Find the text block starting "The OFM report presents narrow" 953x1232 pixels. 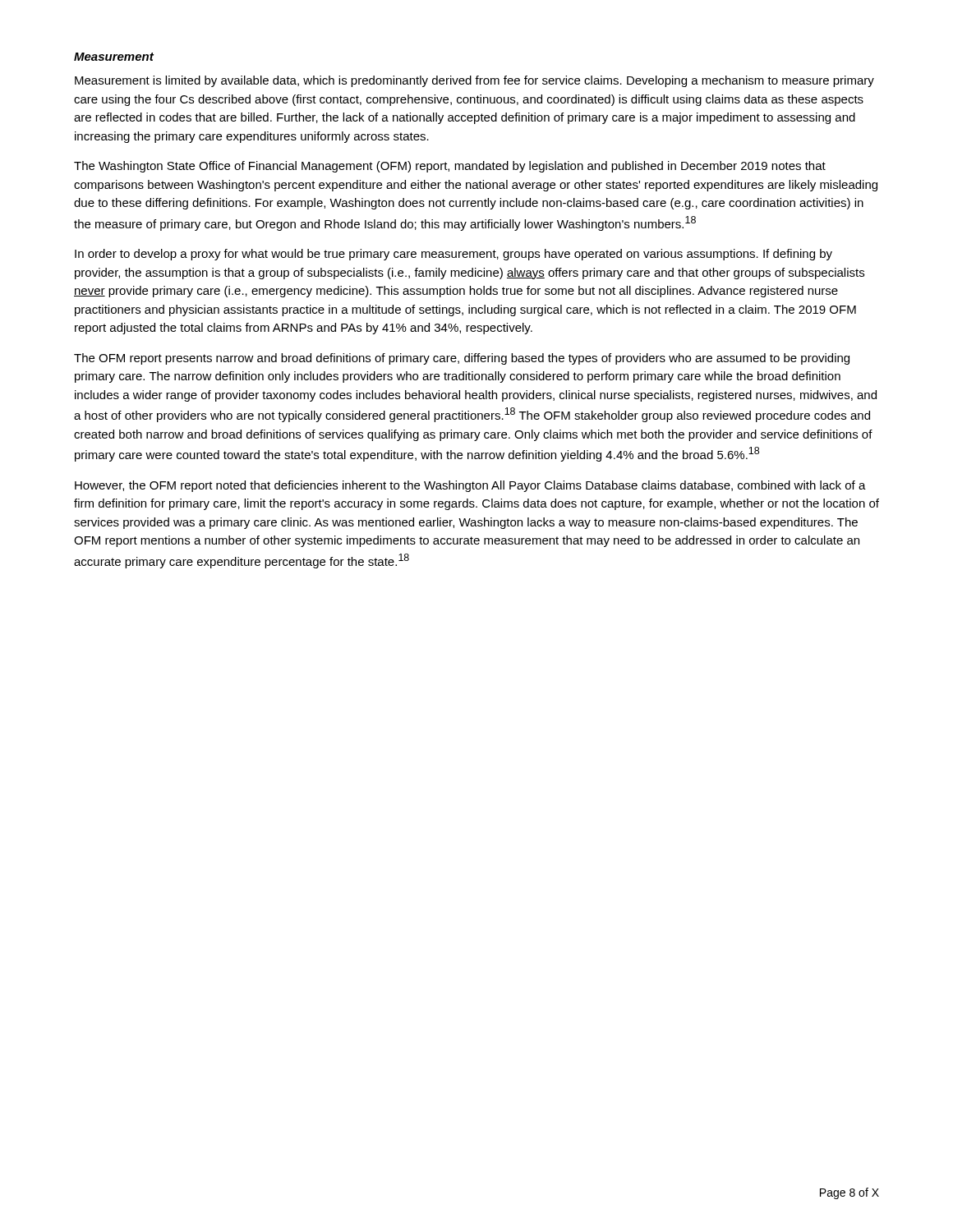(476, 406)
